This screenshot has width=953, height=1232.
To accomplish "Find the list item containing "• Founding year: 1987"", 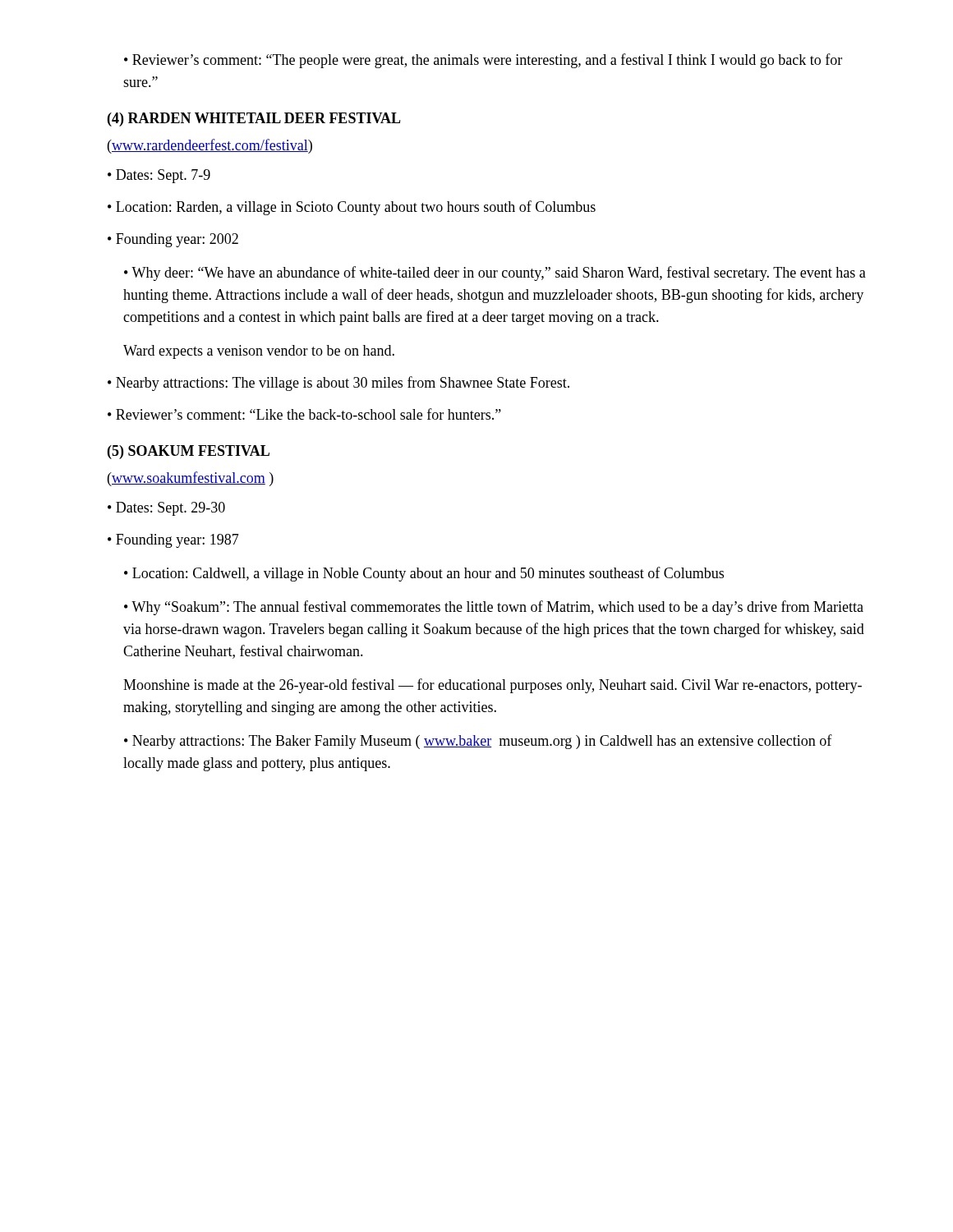I will pyautogui.click(x=173, y=540).
